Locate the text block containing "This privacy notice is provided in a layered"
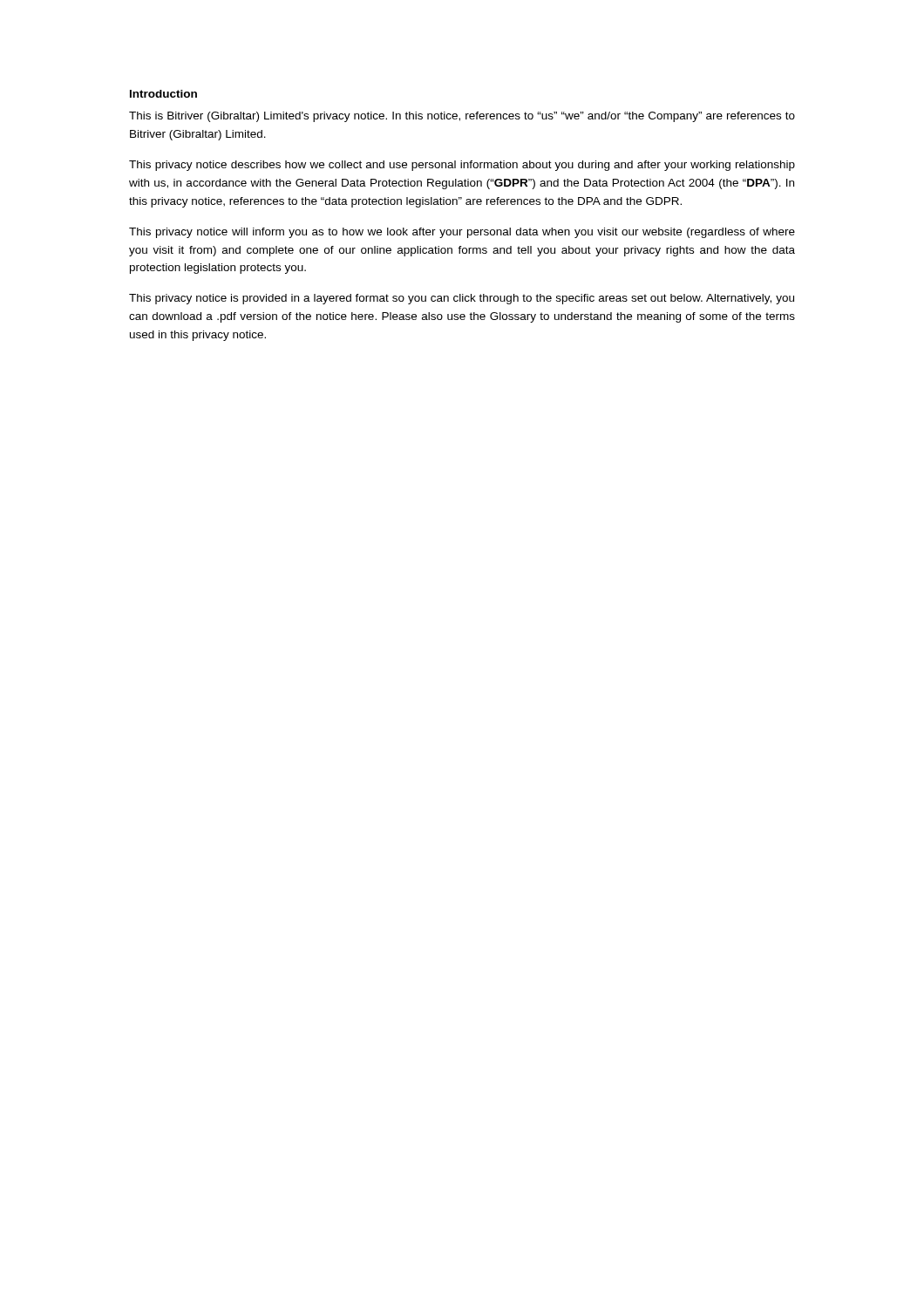Image resolution: width=924 pixels, height=1308 pixels. pyautogui.click(x=462, y=316)
